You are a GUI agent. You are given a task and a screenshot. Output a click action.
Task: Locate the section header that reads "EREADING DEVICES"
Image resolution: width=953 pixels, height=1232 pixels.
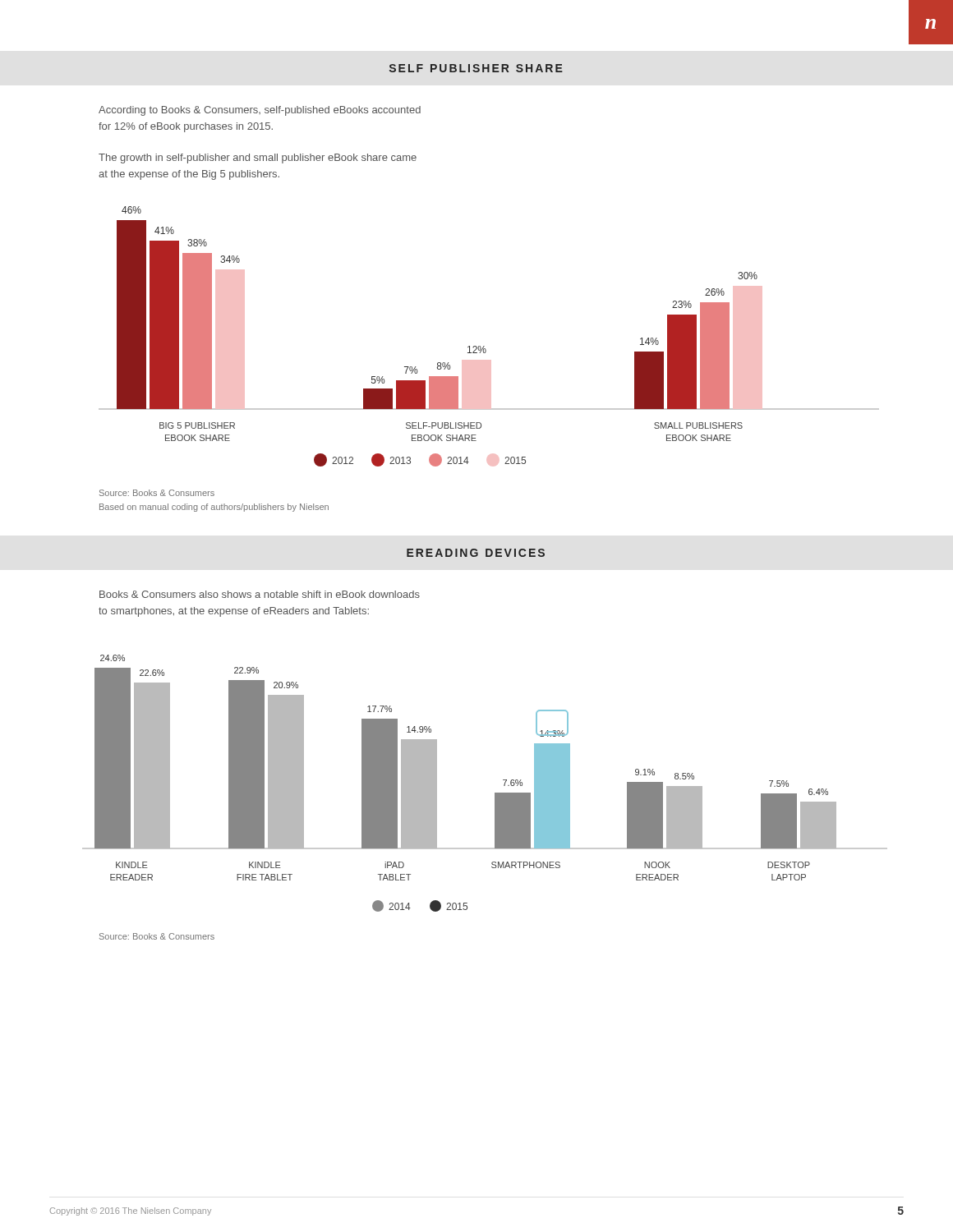click(x=476, y=553)
